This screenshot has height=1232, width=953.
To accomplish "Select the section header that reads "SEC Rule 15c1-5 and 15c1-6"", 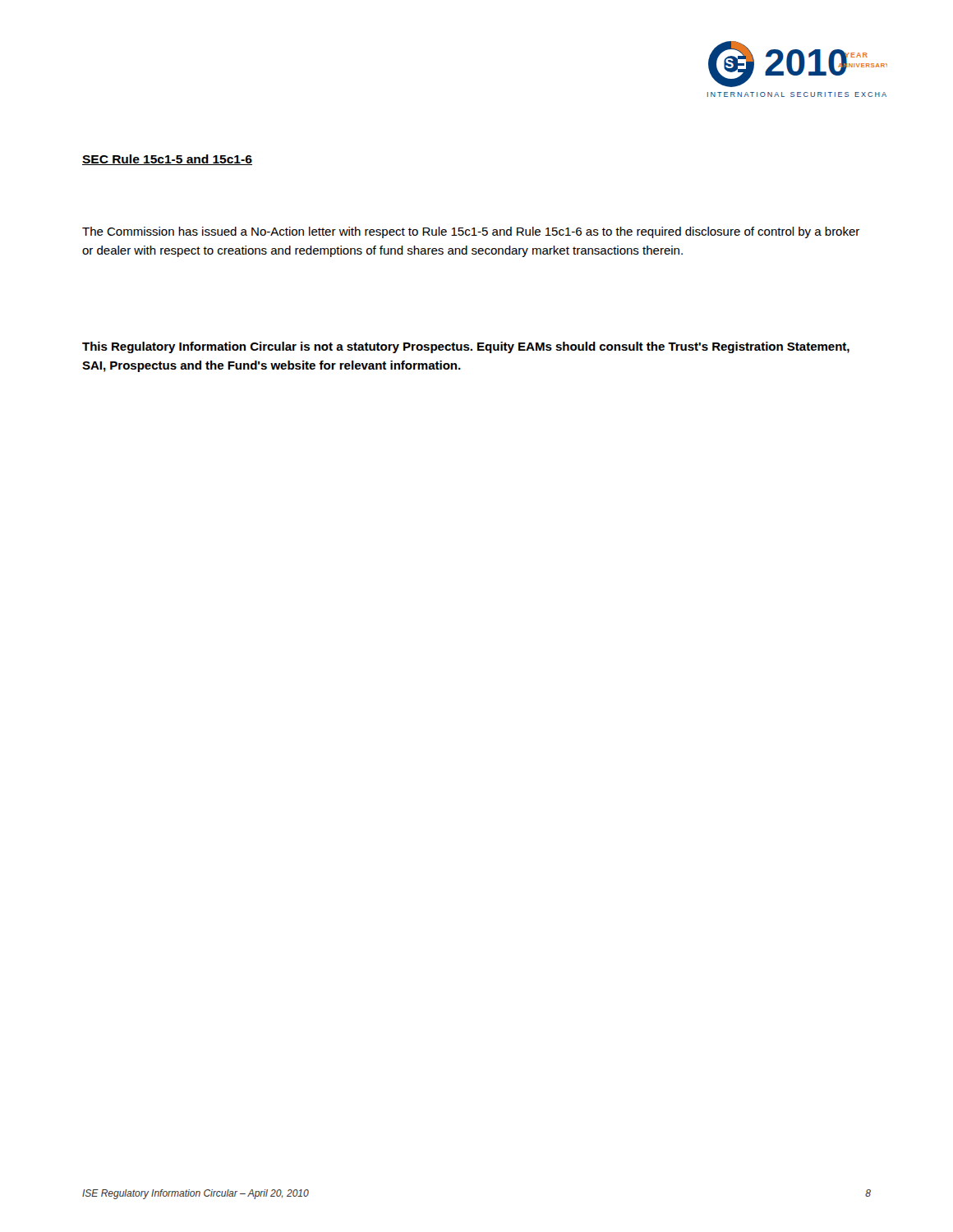I will (x=167, y=159).
